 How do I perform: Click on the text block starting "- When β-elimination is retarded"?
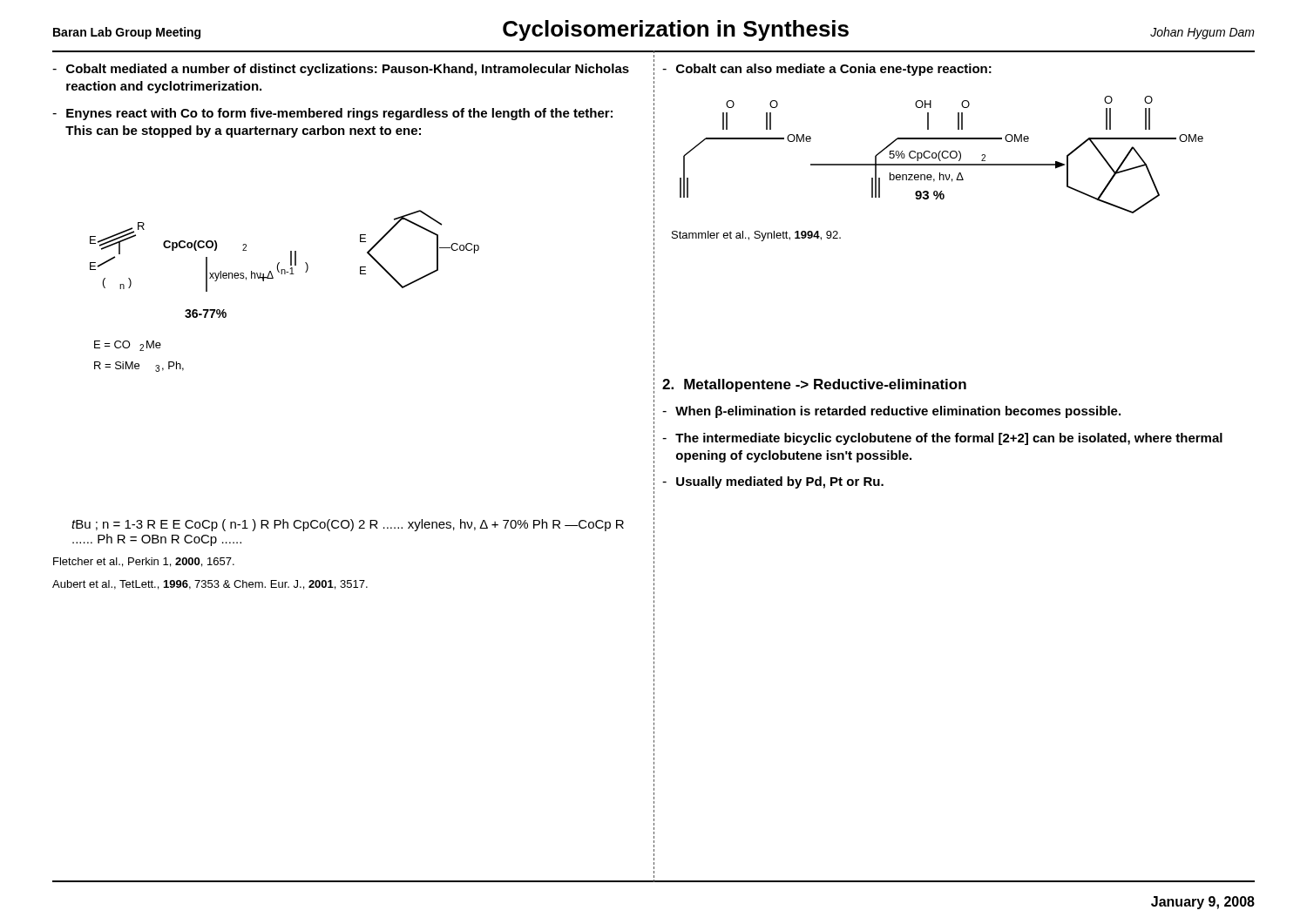click(x=892, y=411)
